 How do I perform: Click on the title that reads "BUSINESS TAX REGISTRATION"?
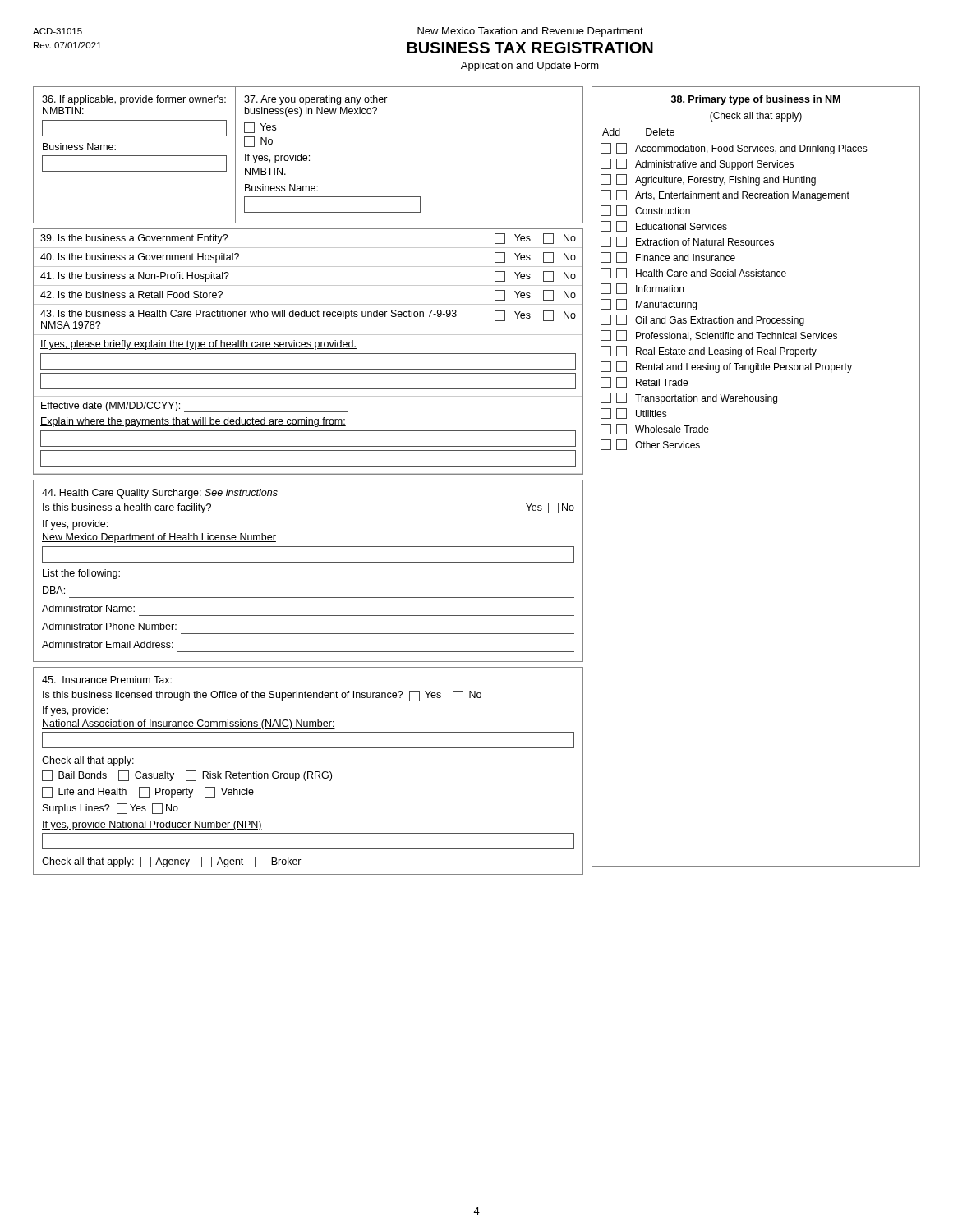(530, 48)
